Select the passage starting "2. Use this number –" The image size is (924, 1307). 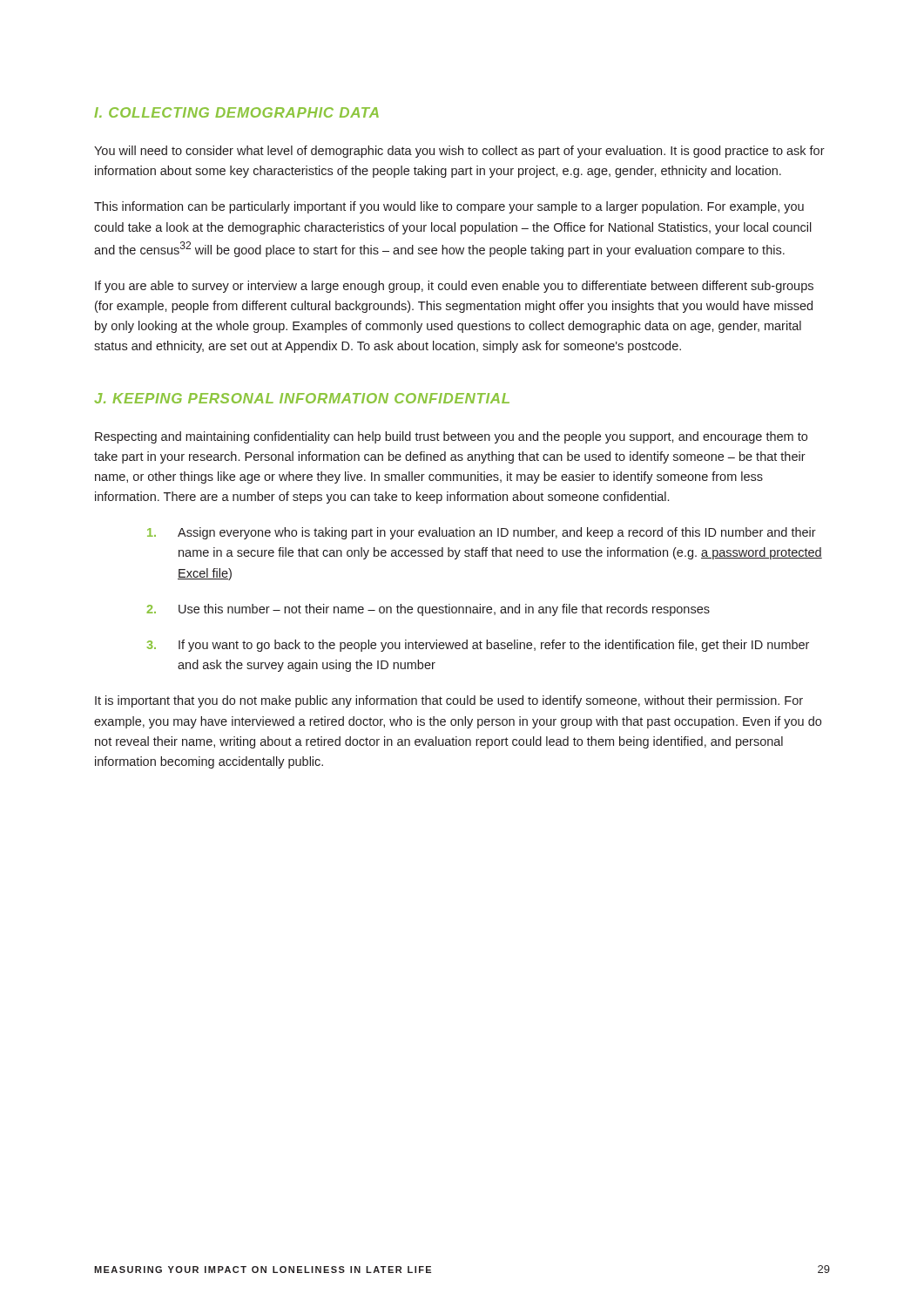[x=488, y=609]
